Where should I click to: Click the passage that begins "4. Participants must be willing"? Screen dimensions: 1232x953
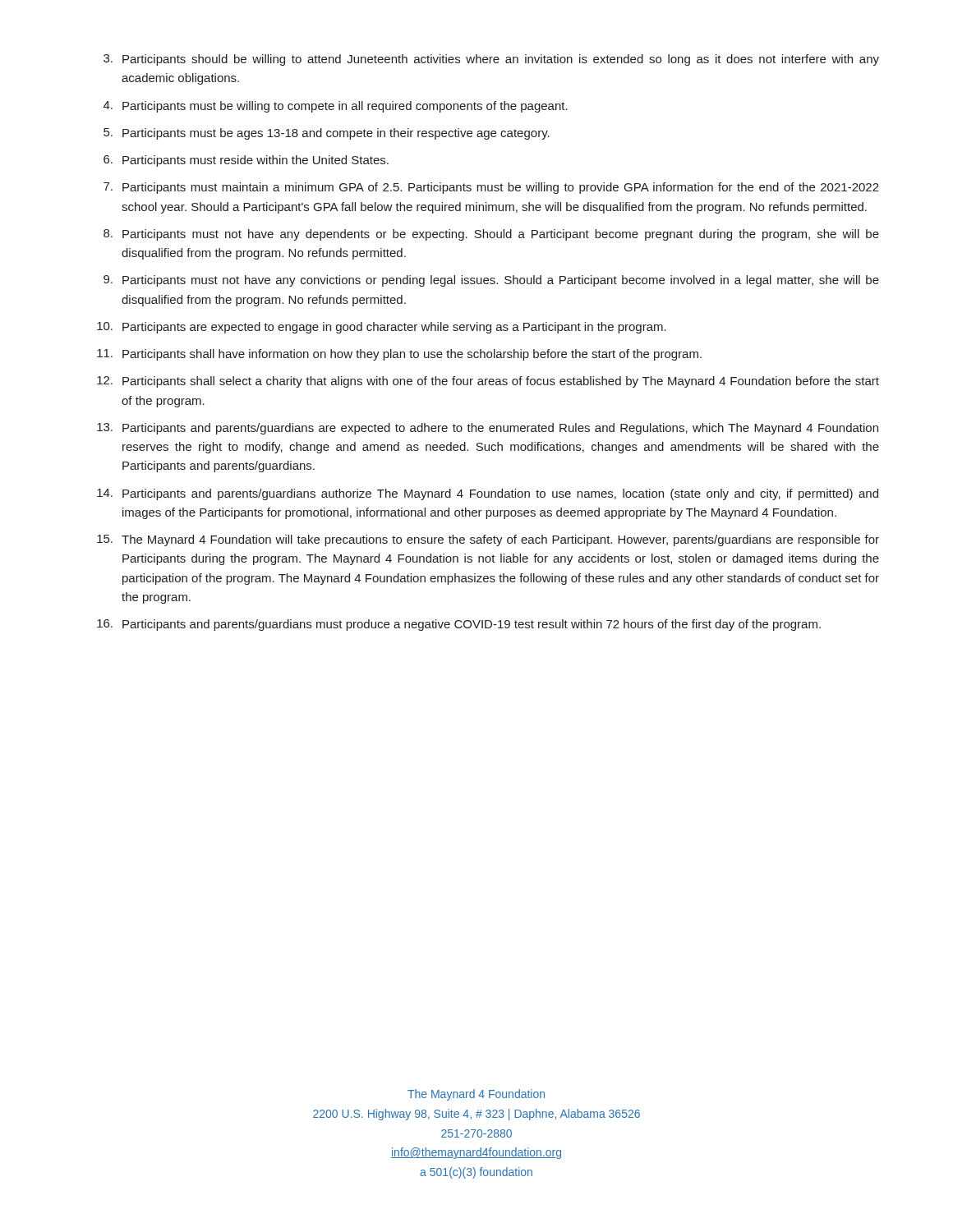pos(476,105)
